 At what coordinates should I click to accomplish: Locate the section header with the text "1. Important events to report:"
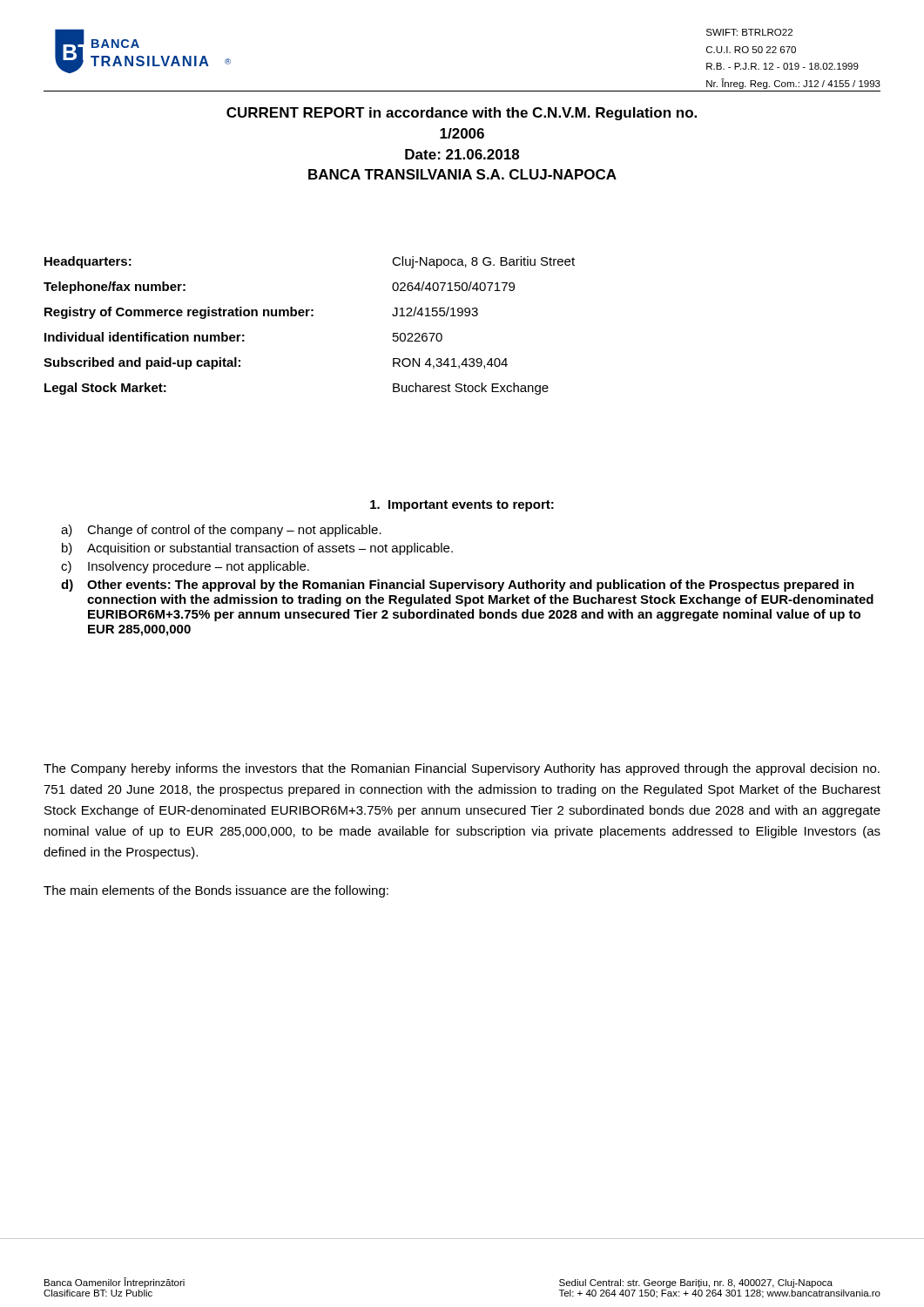(462, 504)
